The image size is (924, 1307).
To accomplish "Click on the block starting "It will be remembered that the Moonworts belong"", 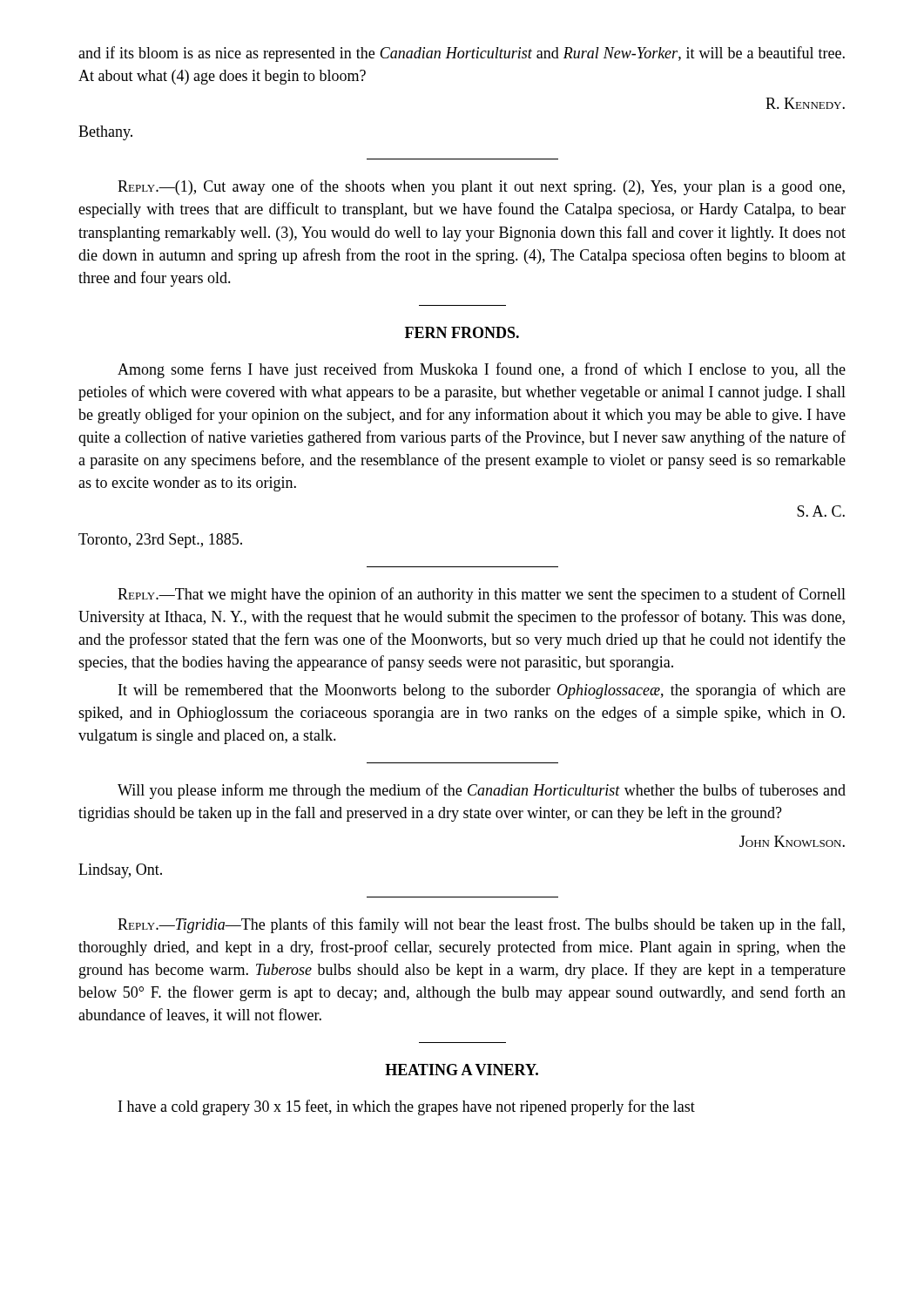I will [462, 713].
